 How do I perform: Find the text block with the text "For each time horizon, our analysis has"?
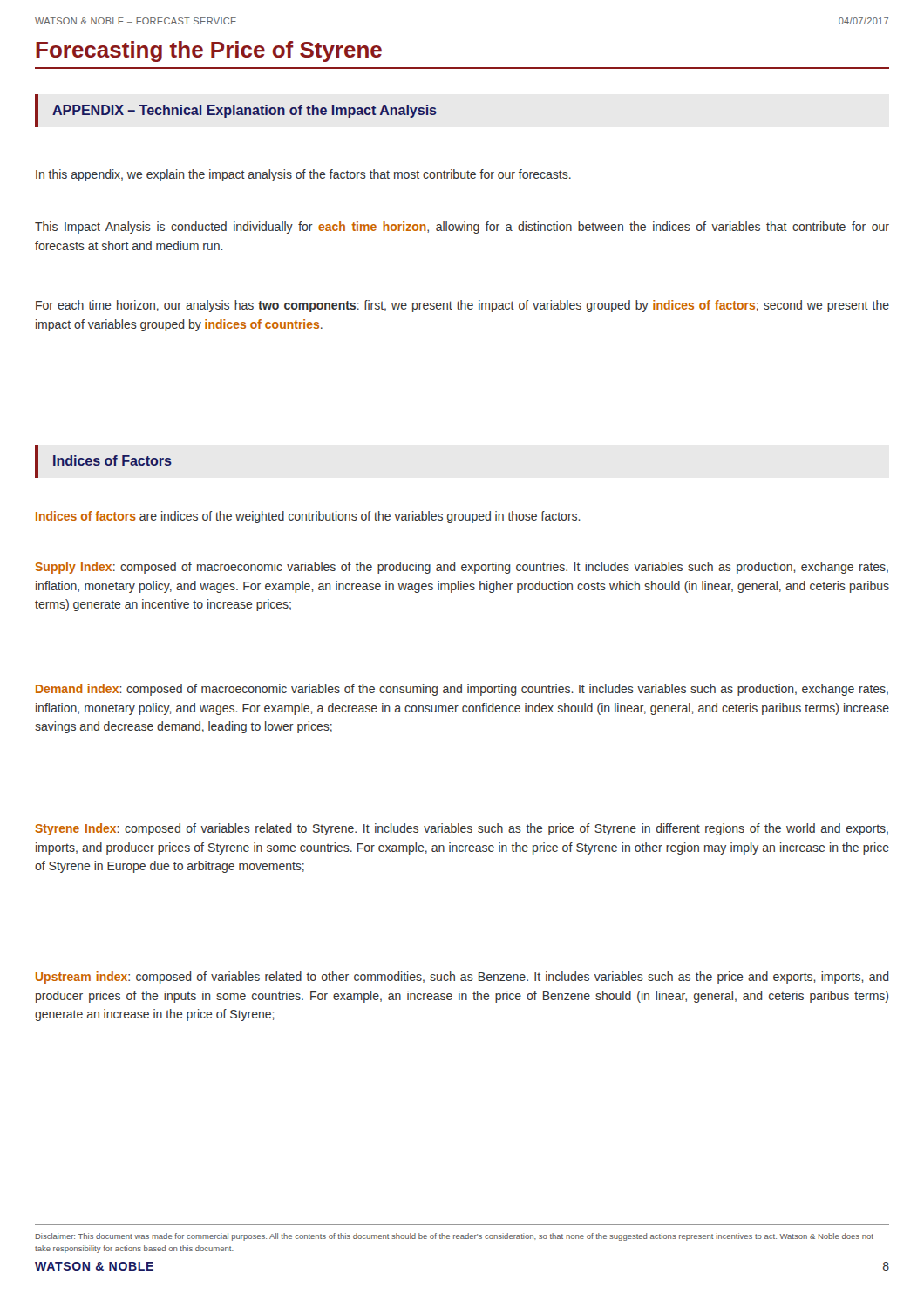(462, 315)
